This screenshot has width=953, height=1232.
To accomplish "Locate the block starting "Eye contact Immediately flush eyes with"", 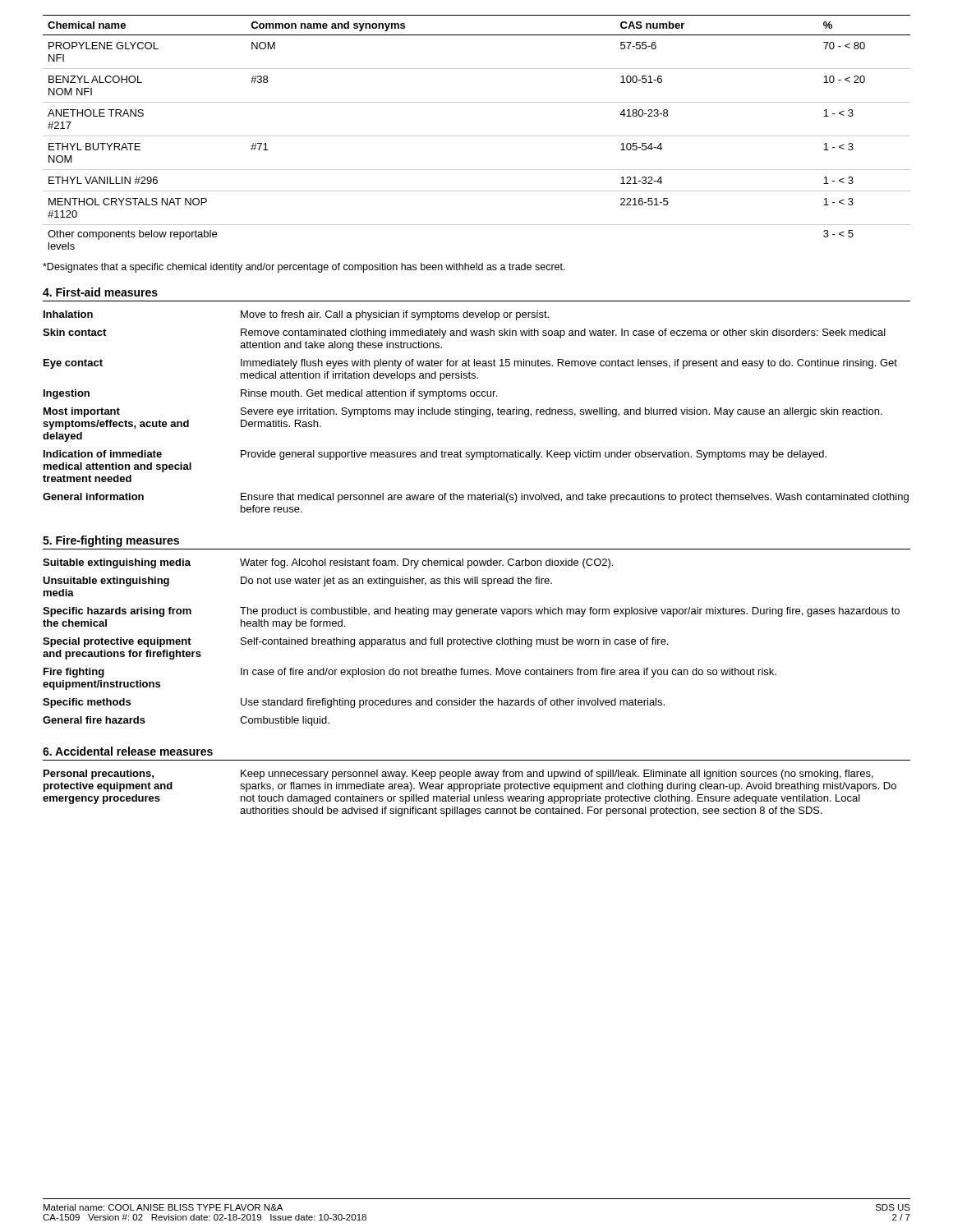I will pyautogui.click(x=476, y=372).
